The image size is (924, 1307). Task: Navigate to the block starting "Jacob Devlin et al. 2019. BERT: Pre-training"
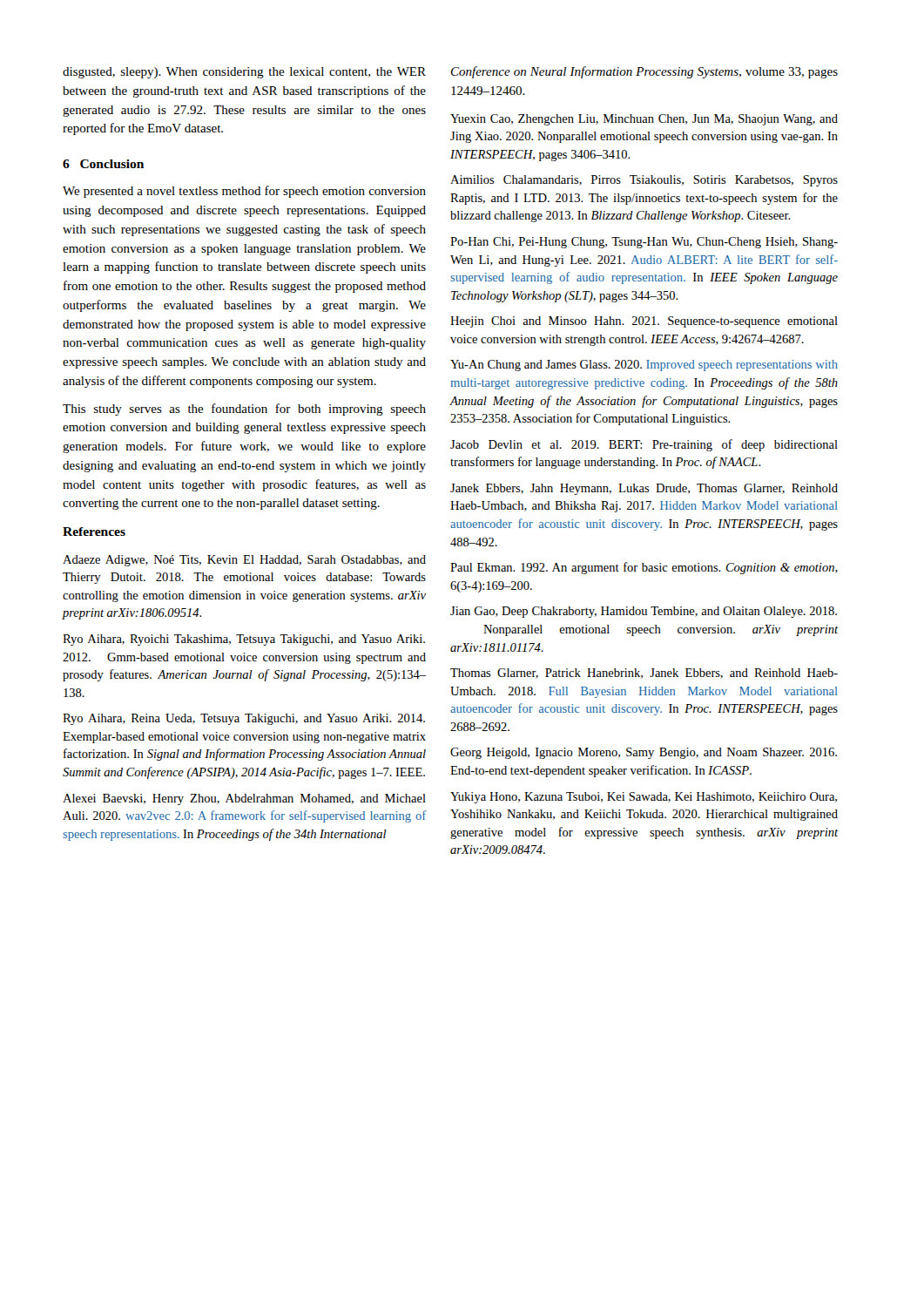(x=644, y=453)
